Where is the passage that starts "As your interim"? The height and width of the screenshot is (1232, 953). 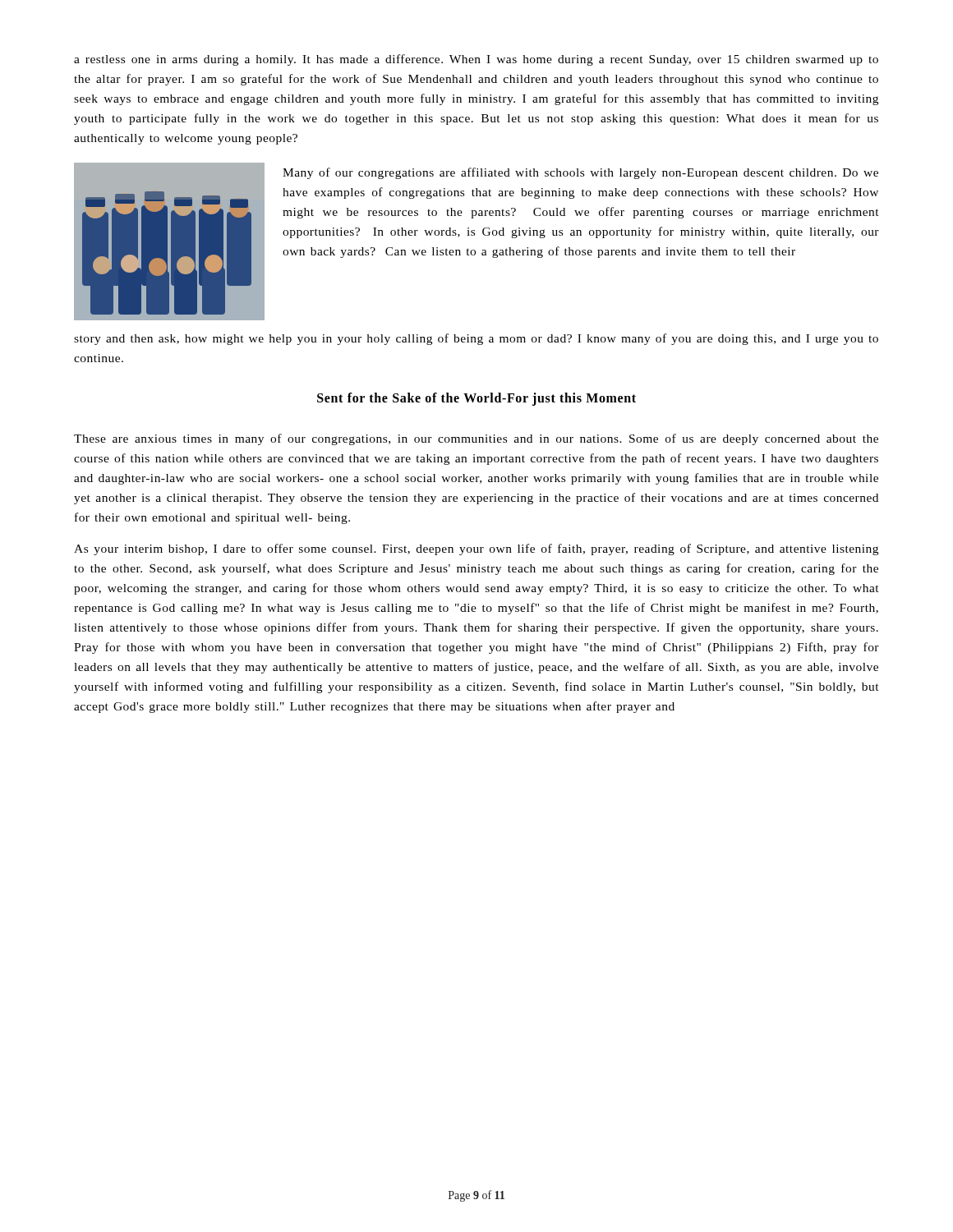(x=476, y=627)
